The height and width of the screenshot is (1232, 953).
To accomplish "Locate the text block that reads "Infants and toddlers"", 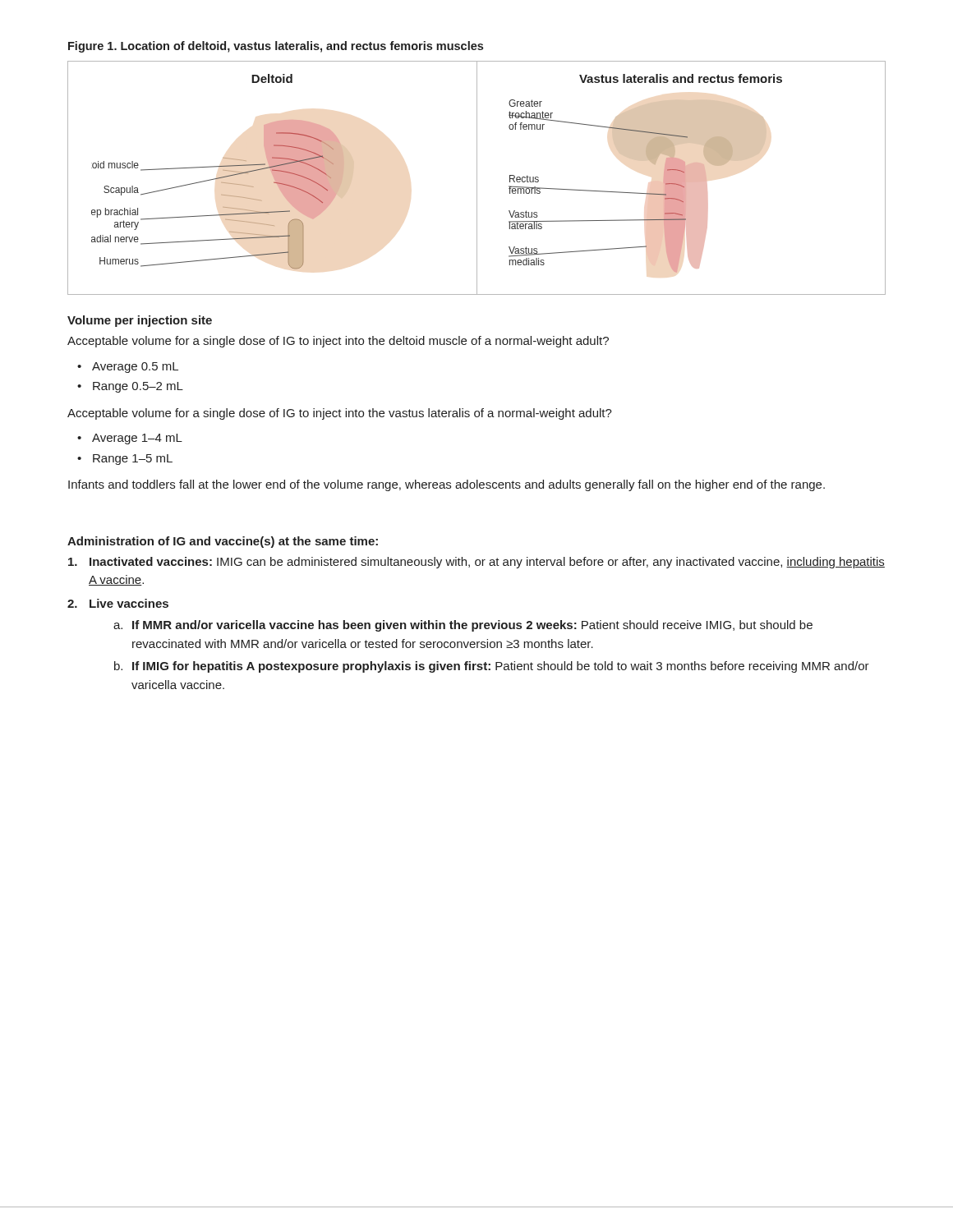I will click(x=447, y=484).
